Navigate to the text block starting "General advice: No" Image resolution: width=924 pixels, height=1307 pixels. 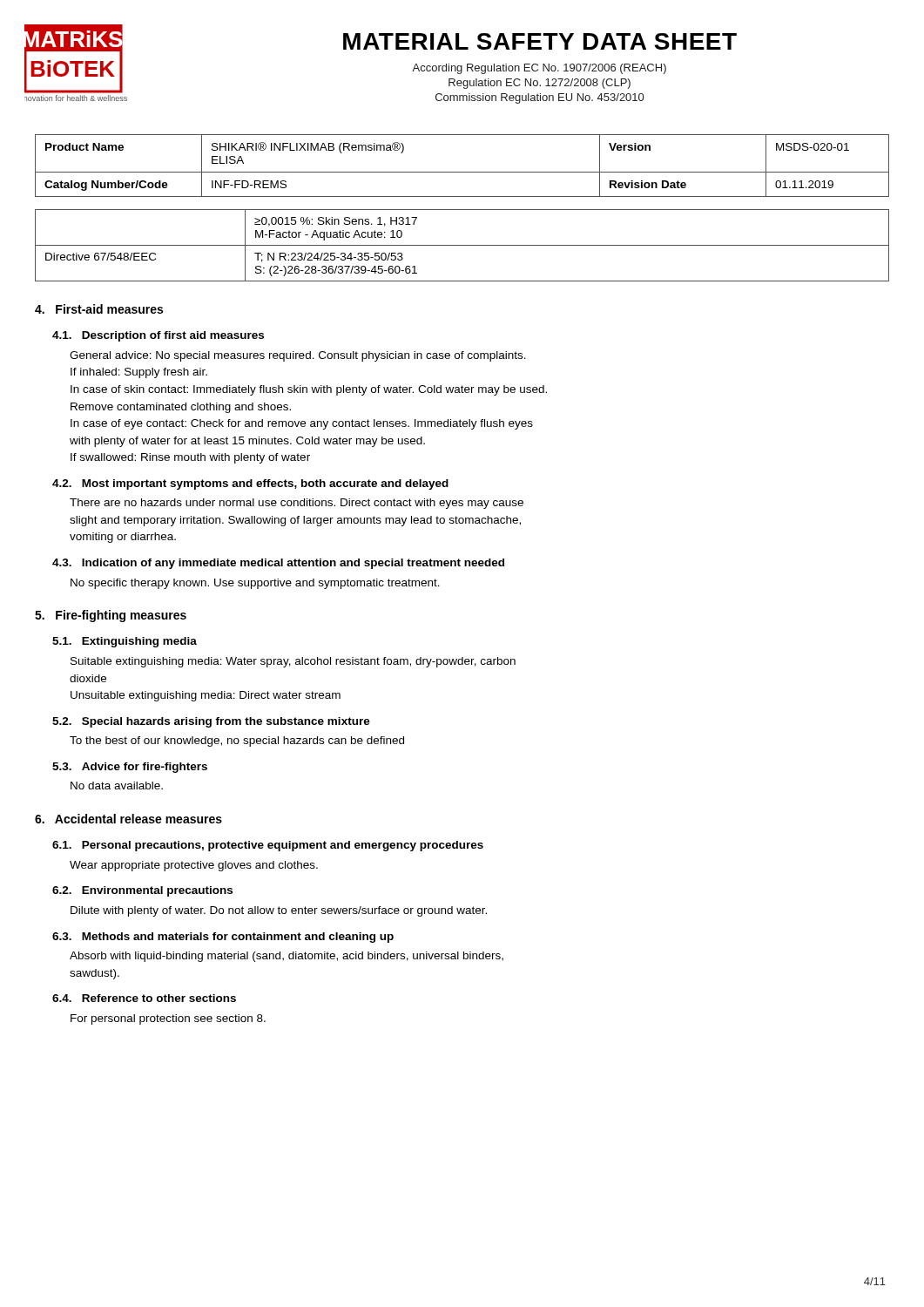[x=298, y=356]
